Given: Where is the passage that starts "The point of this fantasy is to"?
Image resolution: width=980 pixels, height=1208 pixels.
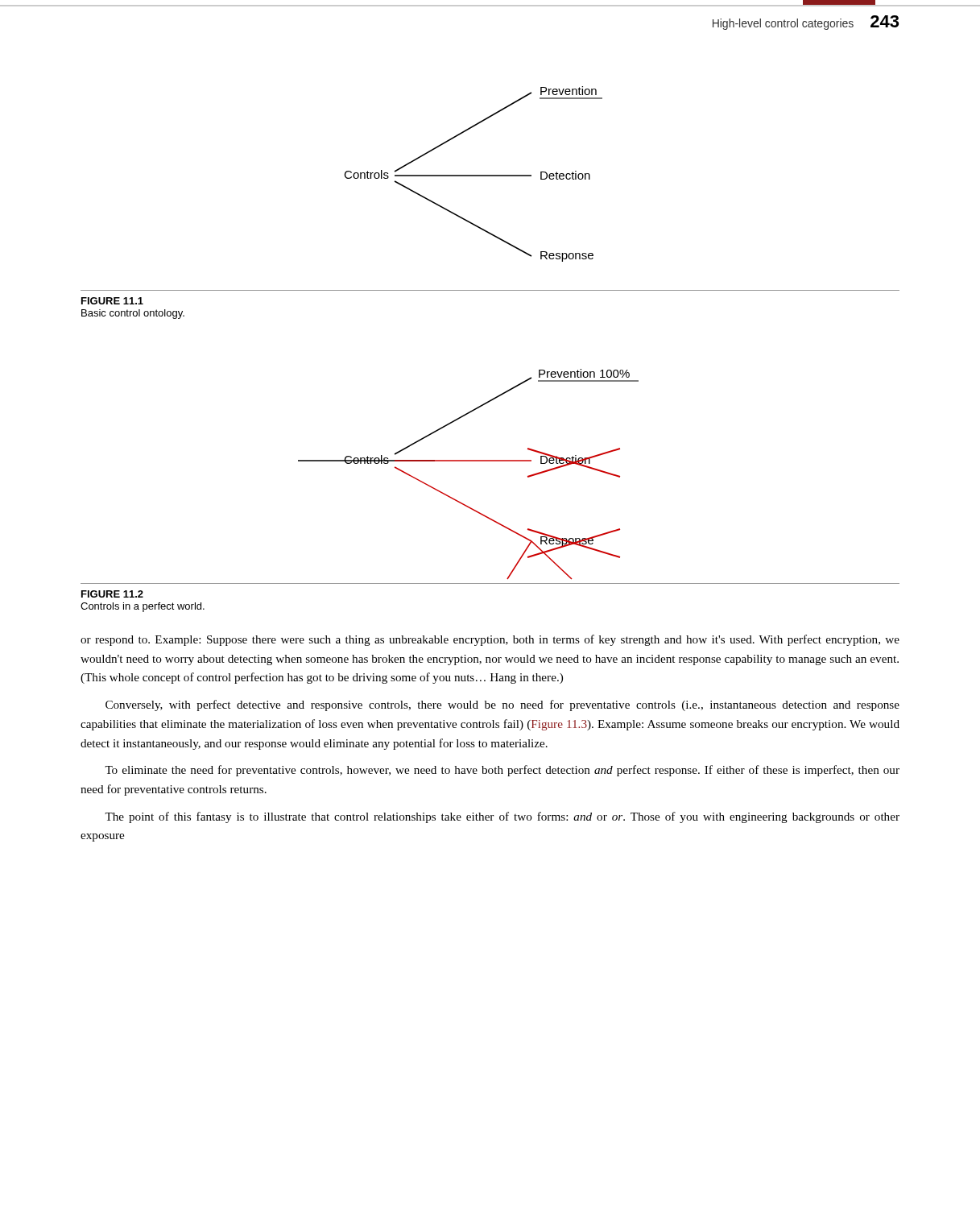Looking at the screenshot, I should pyautogui.click(x=490, y=825).
